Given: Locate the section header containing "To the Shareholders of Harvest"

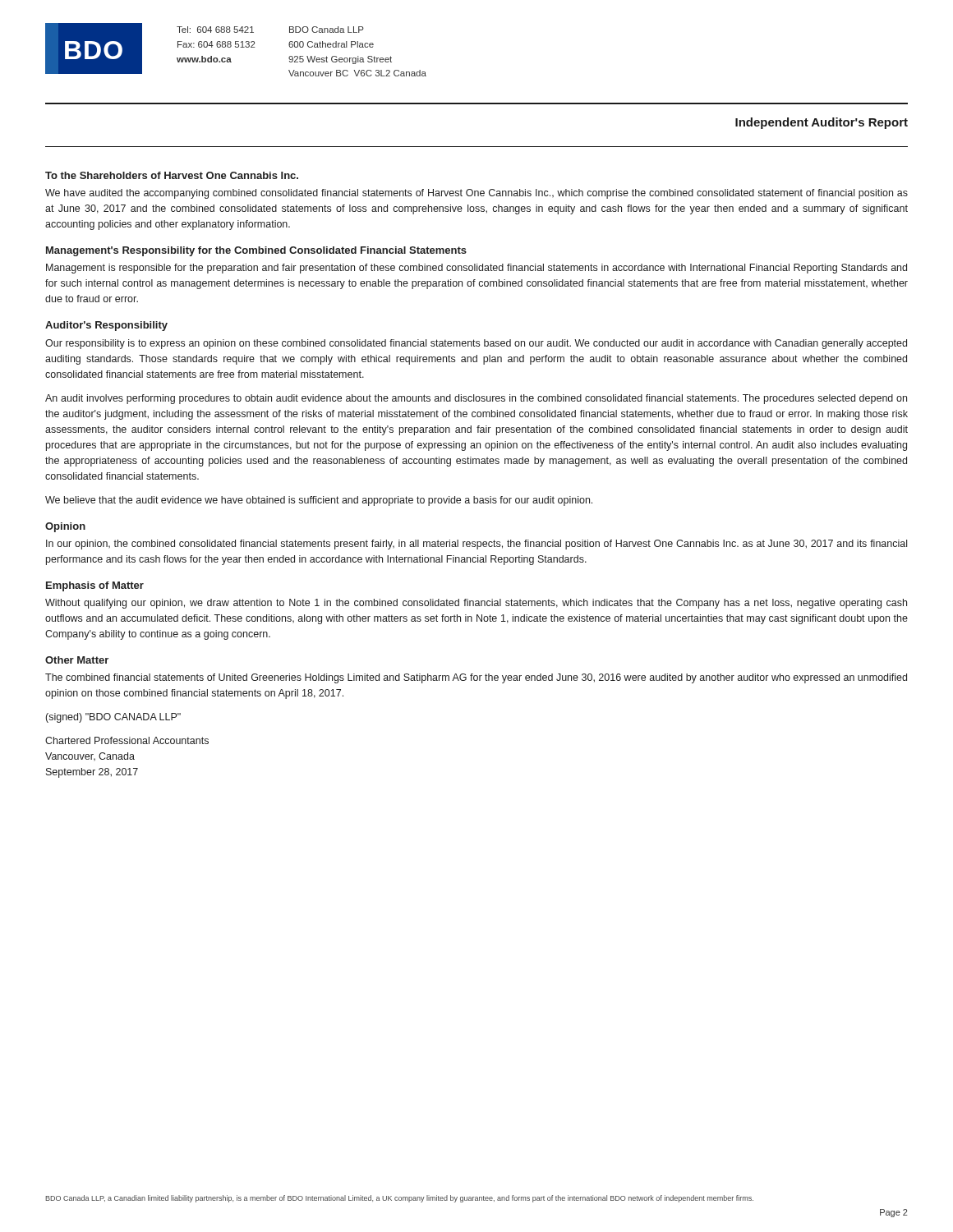Looking at the screenshot, I should pos(172,175).
